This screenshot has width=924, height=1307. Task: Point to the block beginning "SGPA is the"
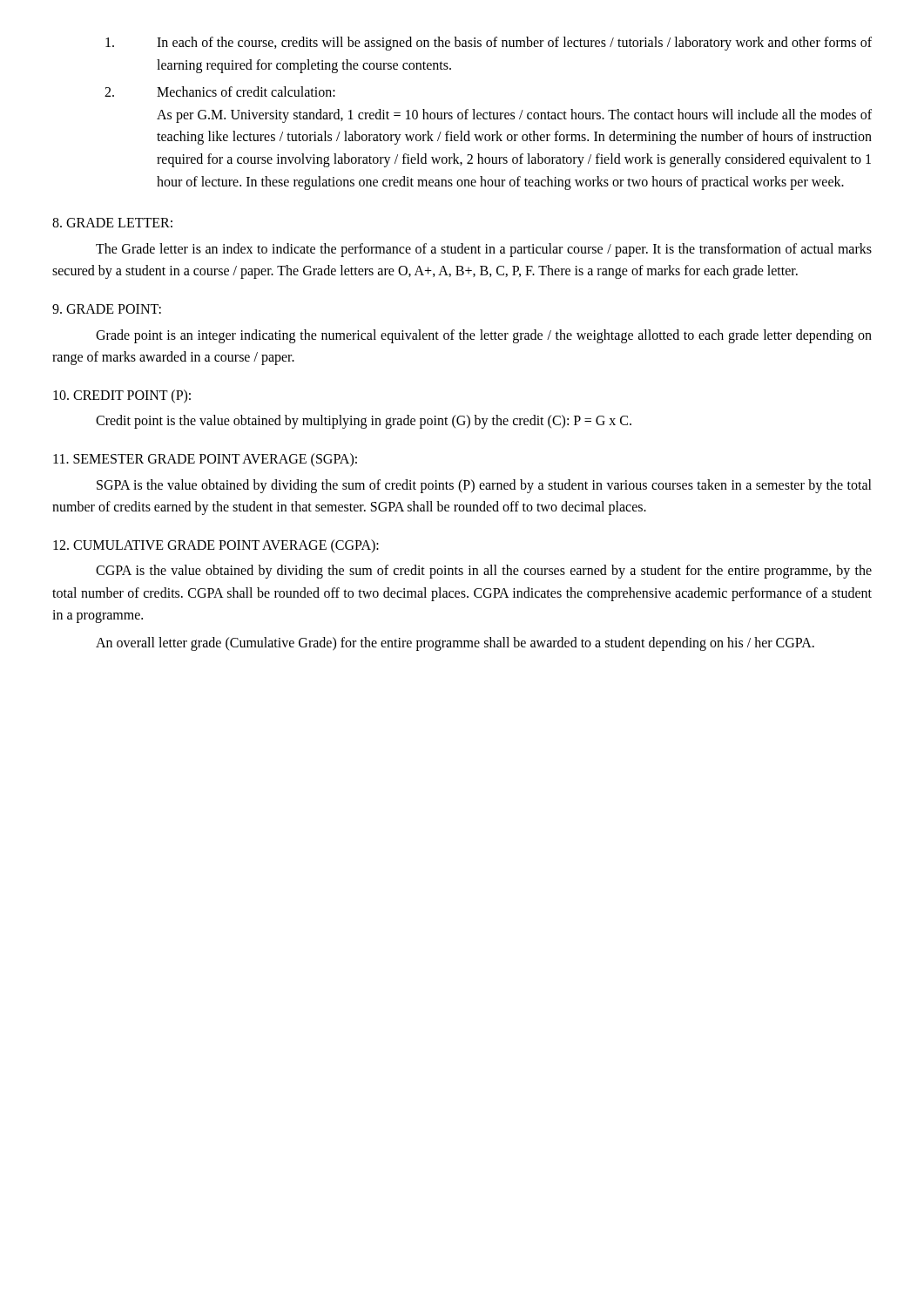click(x=462, y=496)
